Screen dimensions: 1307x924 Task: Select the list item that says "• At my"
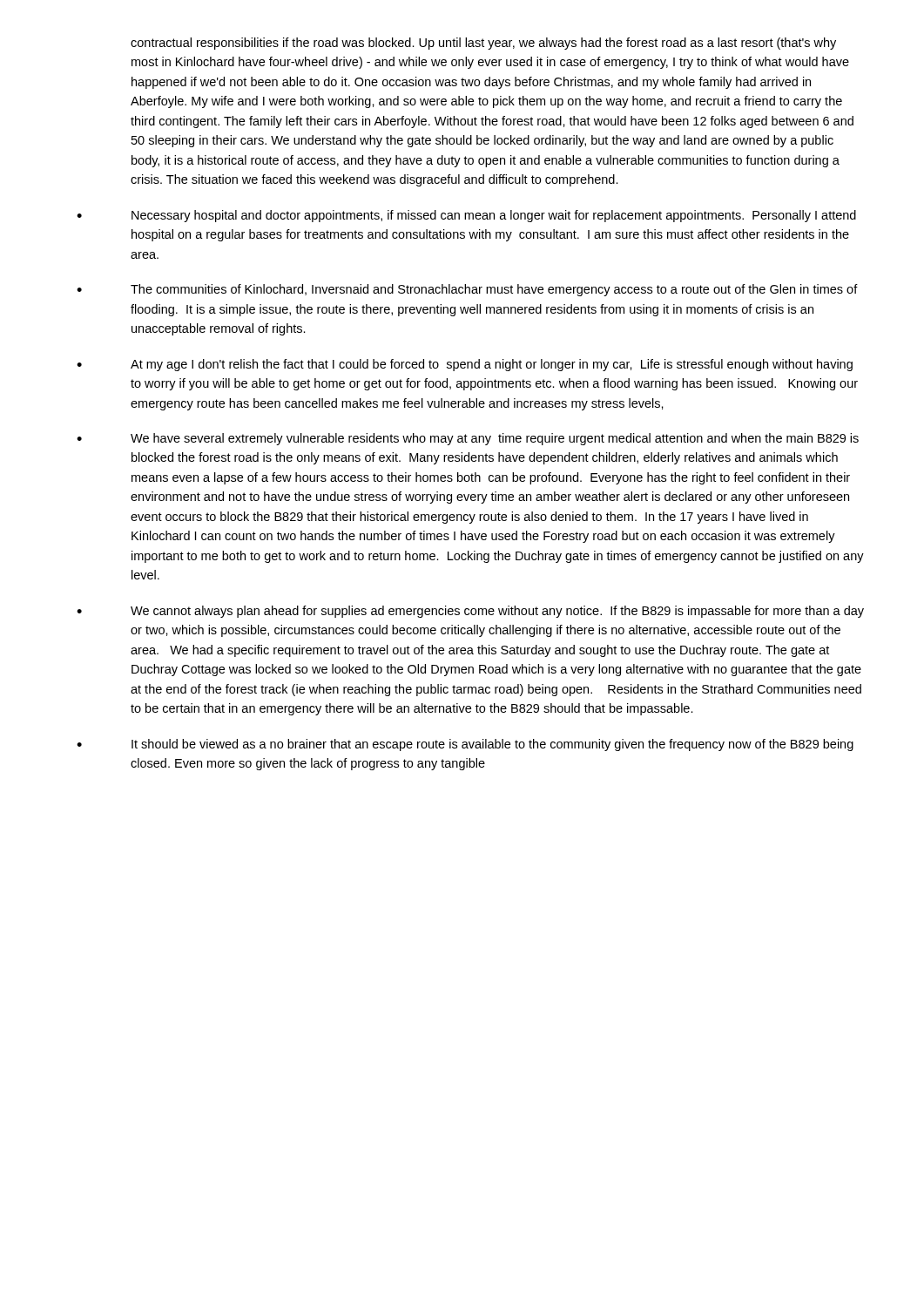(x=471, y=384)
